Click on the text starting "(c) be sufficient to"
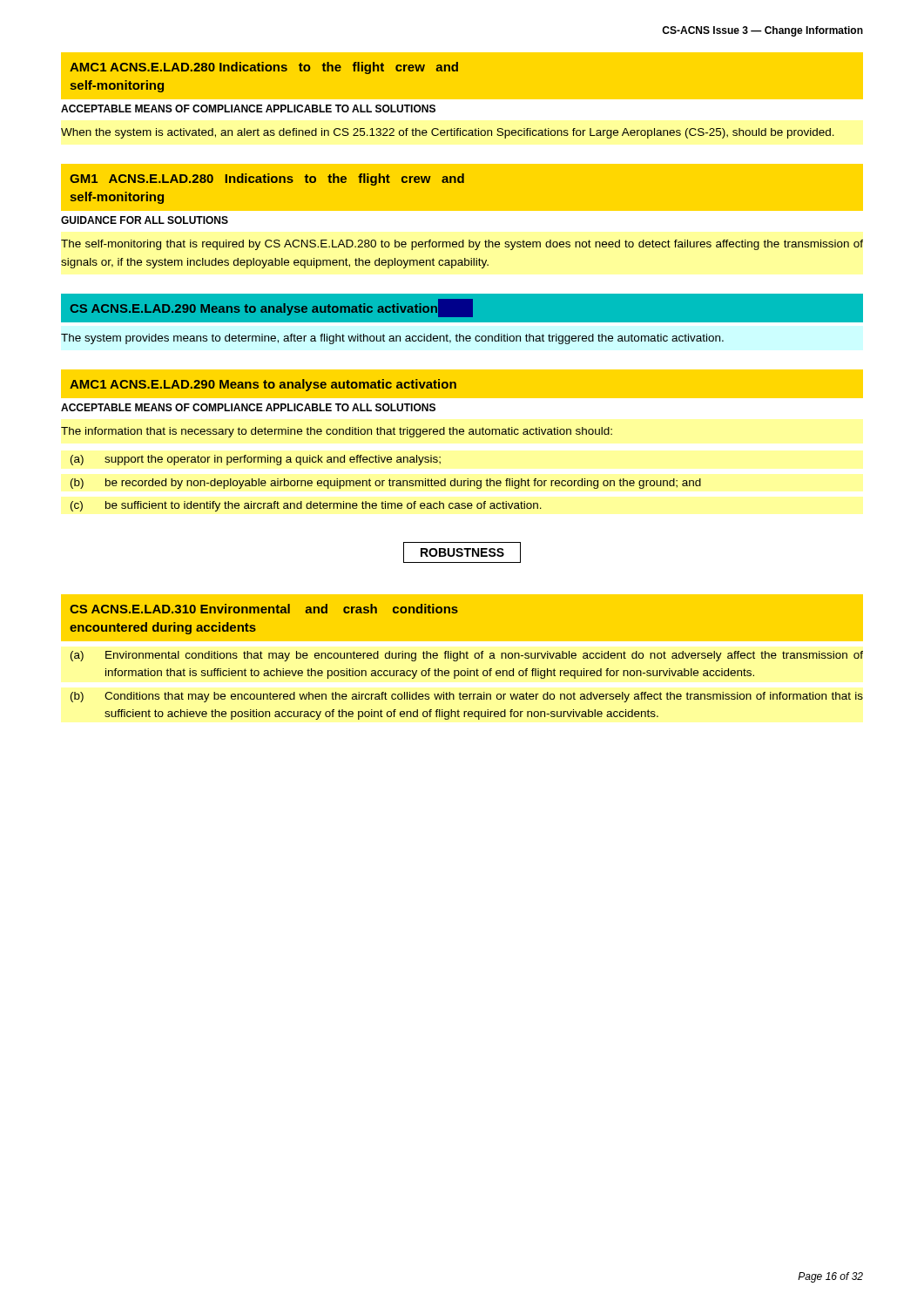This screenshot has width=924, height=1307. click(x=462, y=505)
